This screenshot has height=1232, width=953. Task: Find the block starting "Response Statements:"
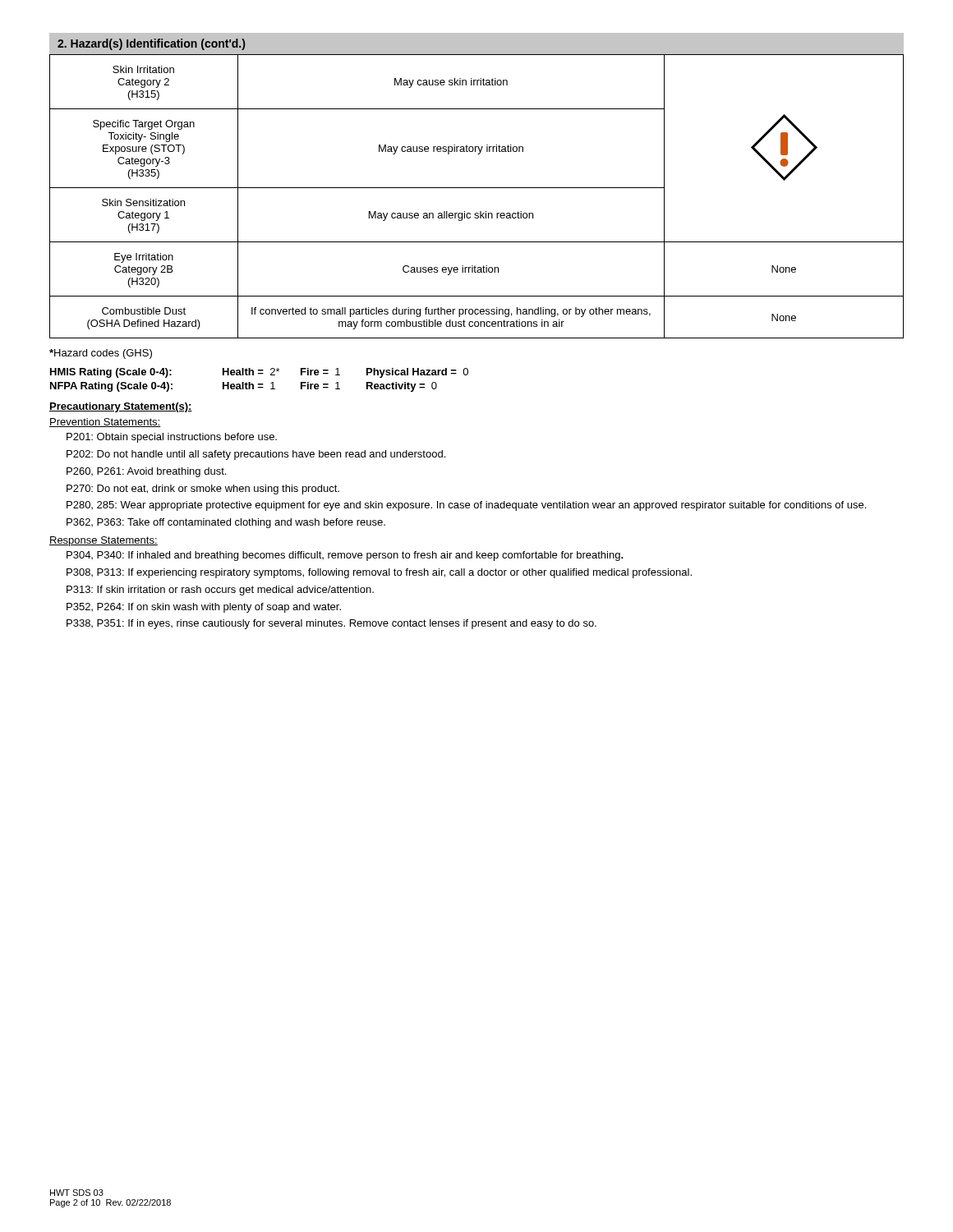pyautogui.click(x=103, y=540)
